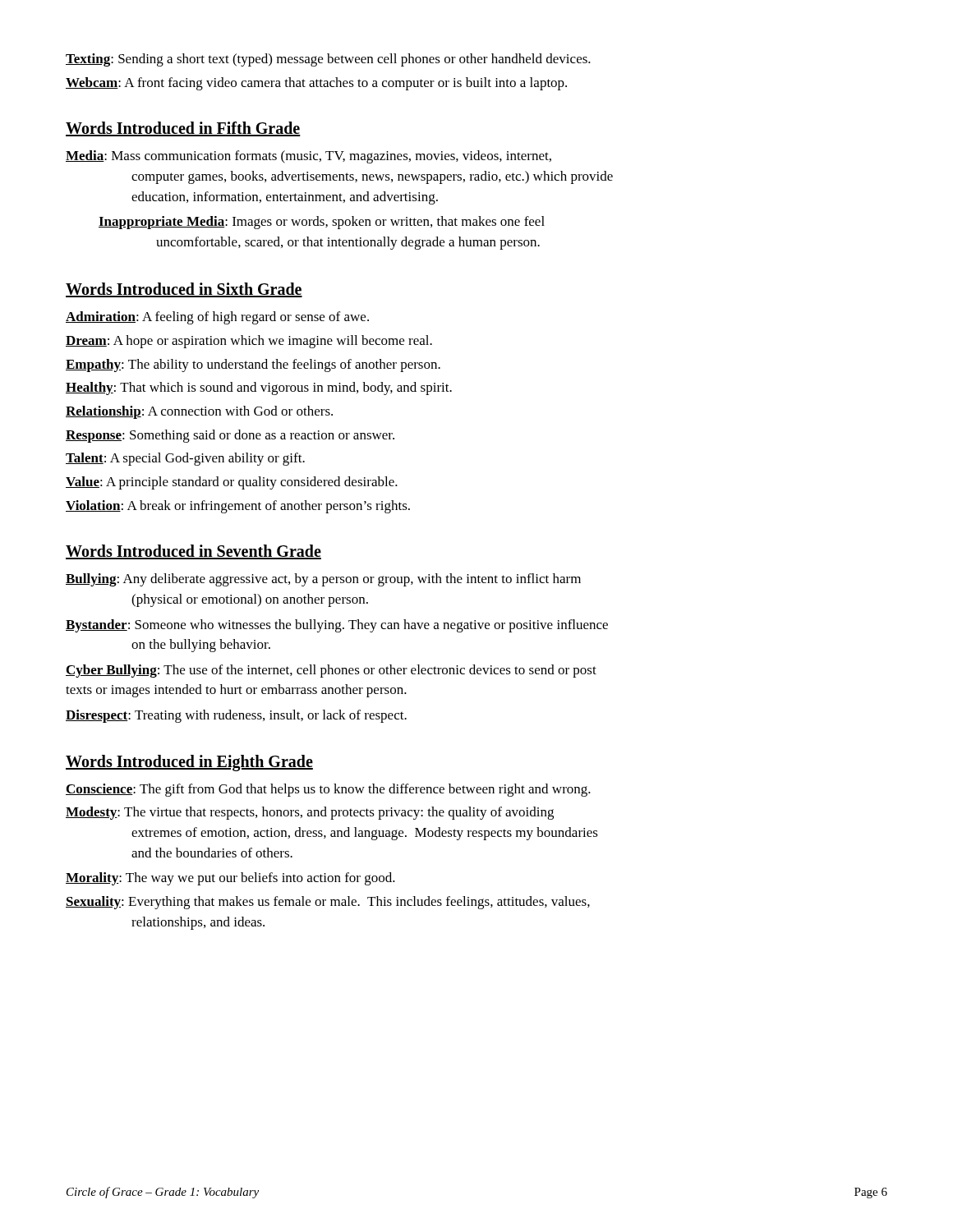Where is the passage that starts "Value: A principle standard or"?
Screen dimensions: 1232x953
(x=232, y=482)
